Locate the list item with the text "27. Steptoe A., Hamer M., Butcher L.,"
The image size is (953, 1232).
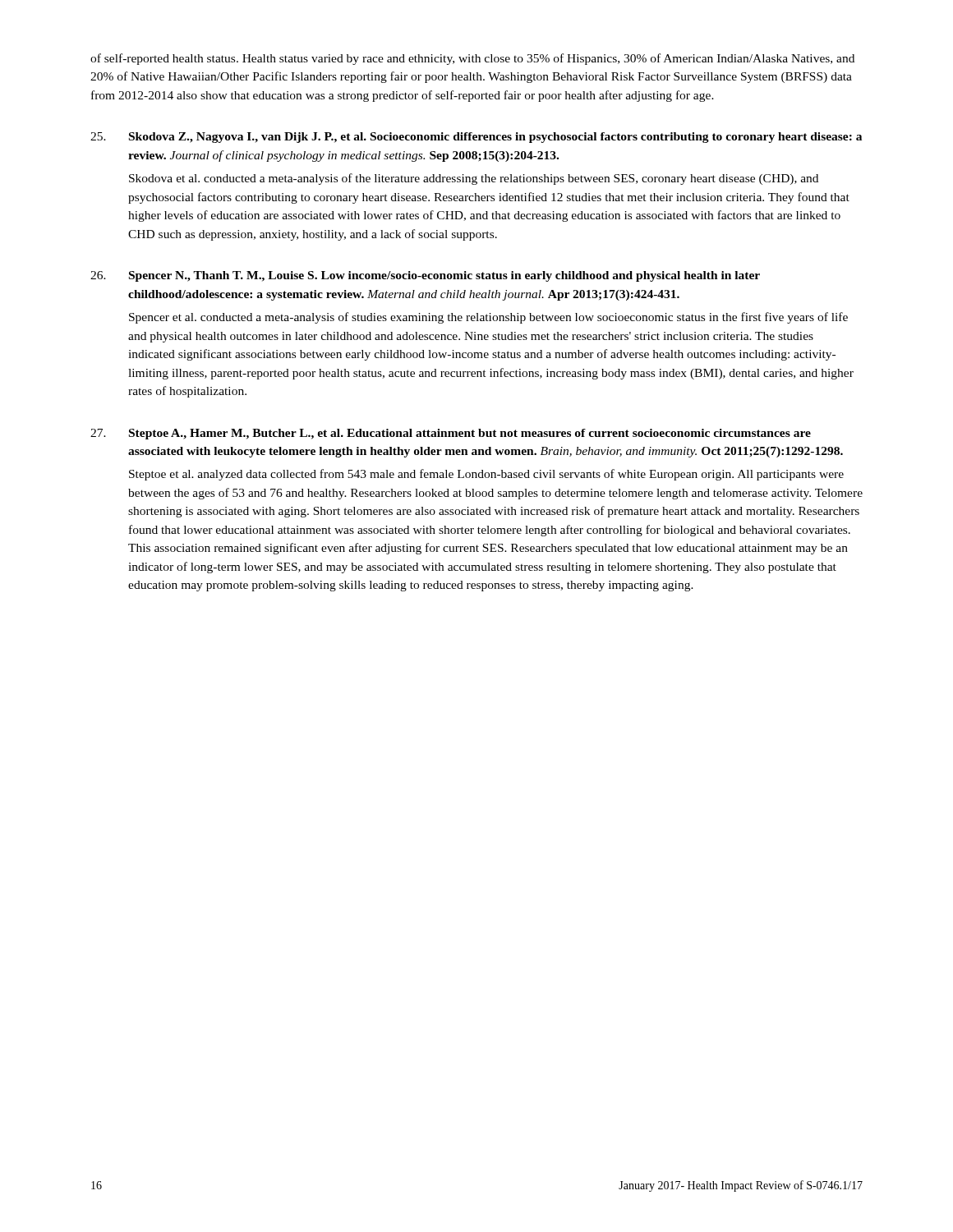pyautogui.click(x=476, y=442)
